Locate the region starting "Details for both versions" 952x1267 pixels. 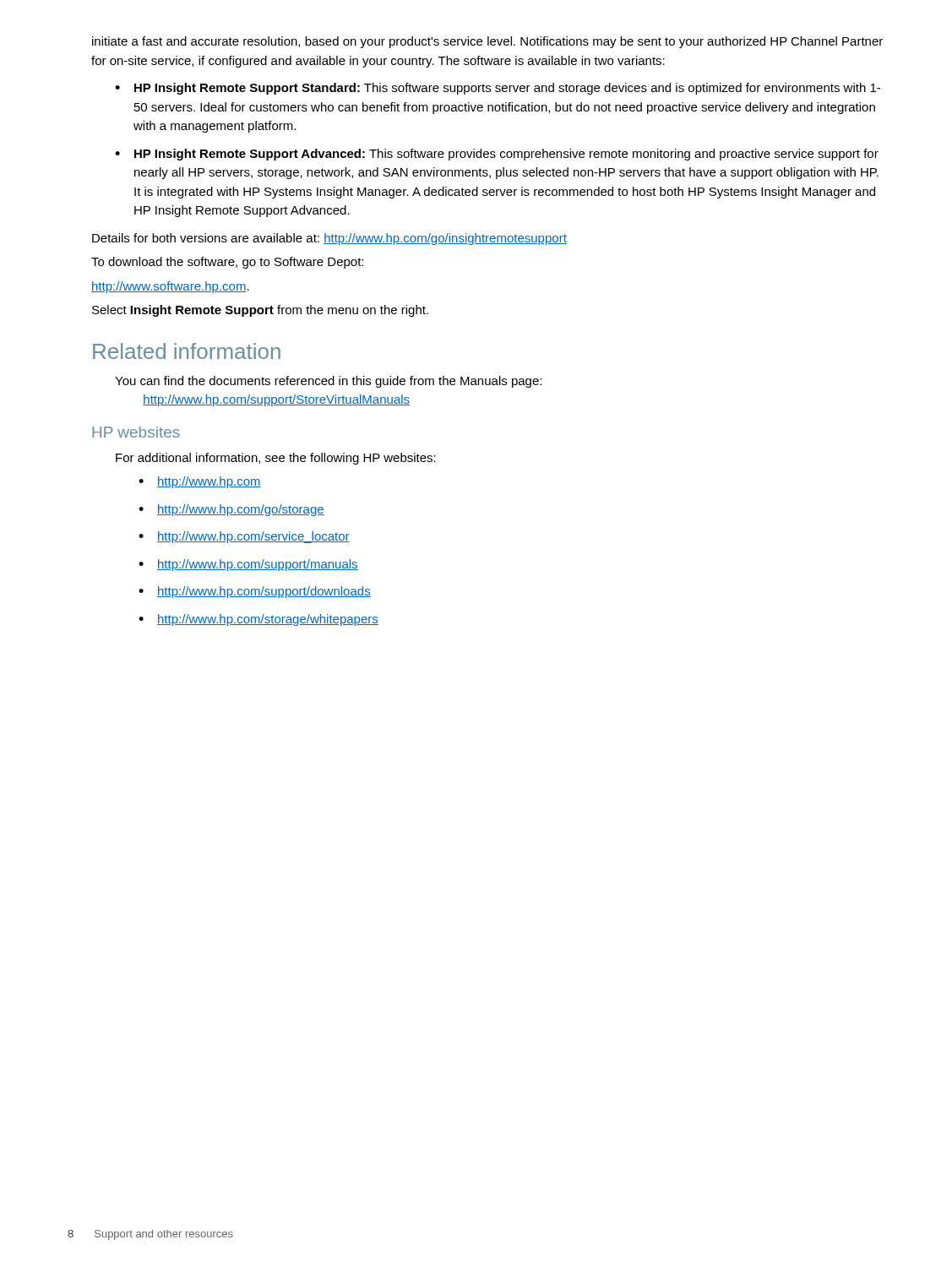pyautogui.click(x=488, y=238)
